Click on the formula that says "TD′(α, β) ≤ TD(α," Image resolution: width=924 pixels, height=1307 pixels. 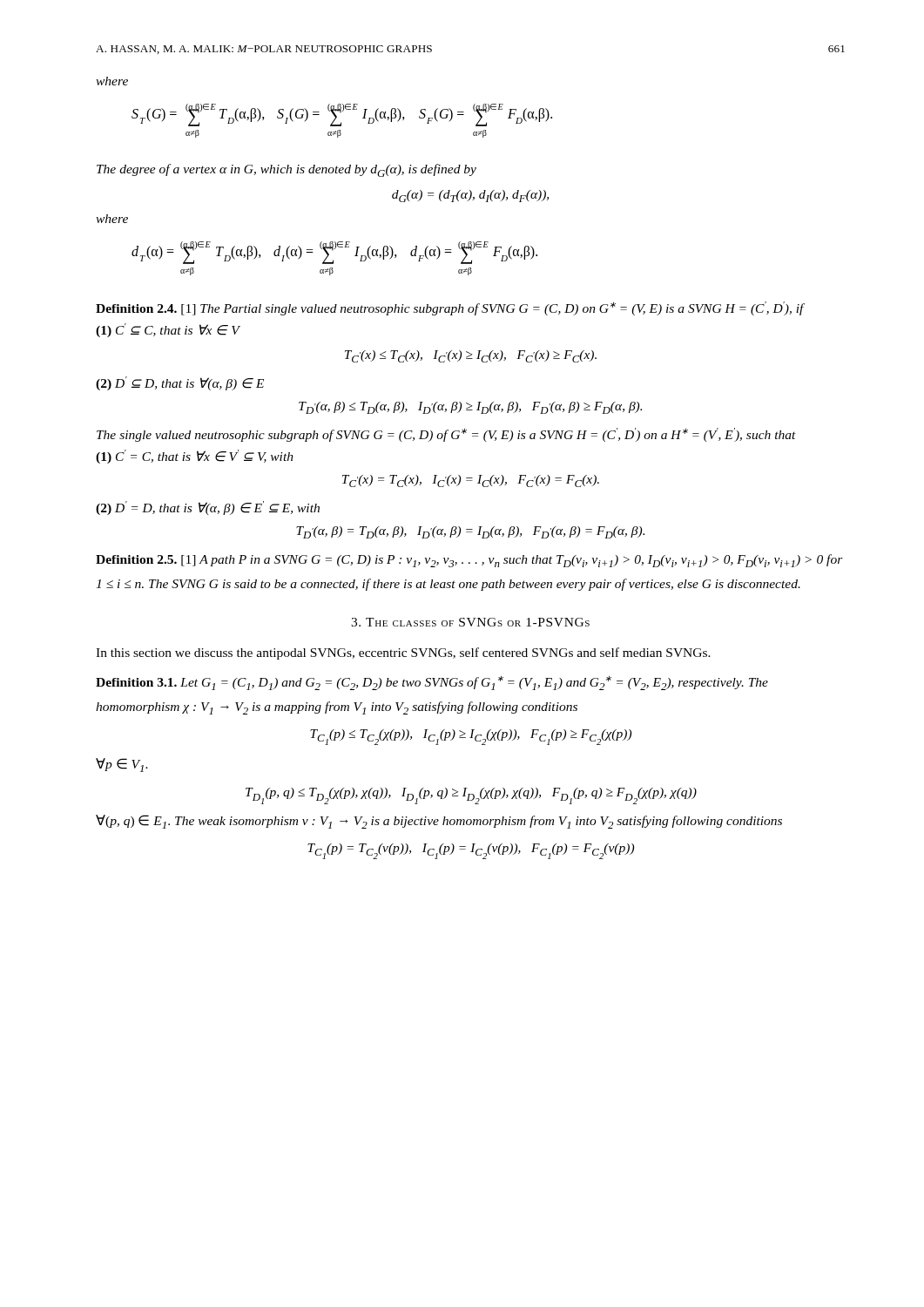[471, 407]
